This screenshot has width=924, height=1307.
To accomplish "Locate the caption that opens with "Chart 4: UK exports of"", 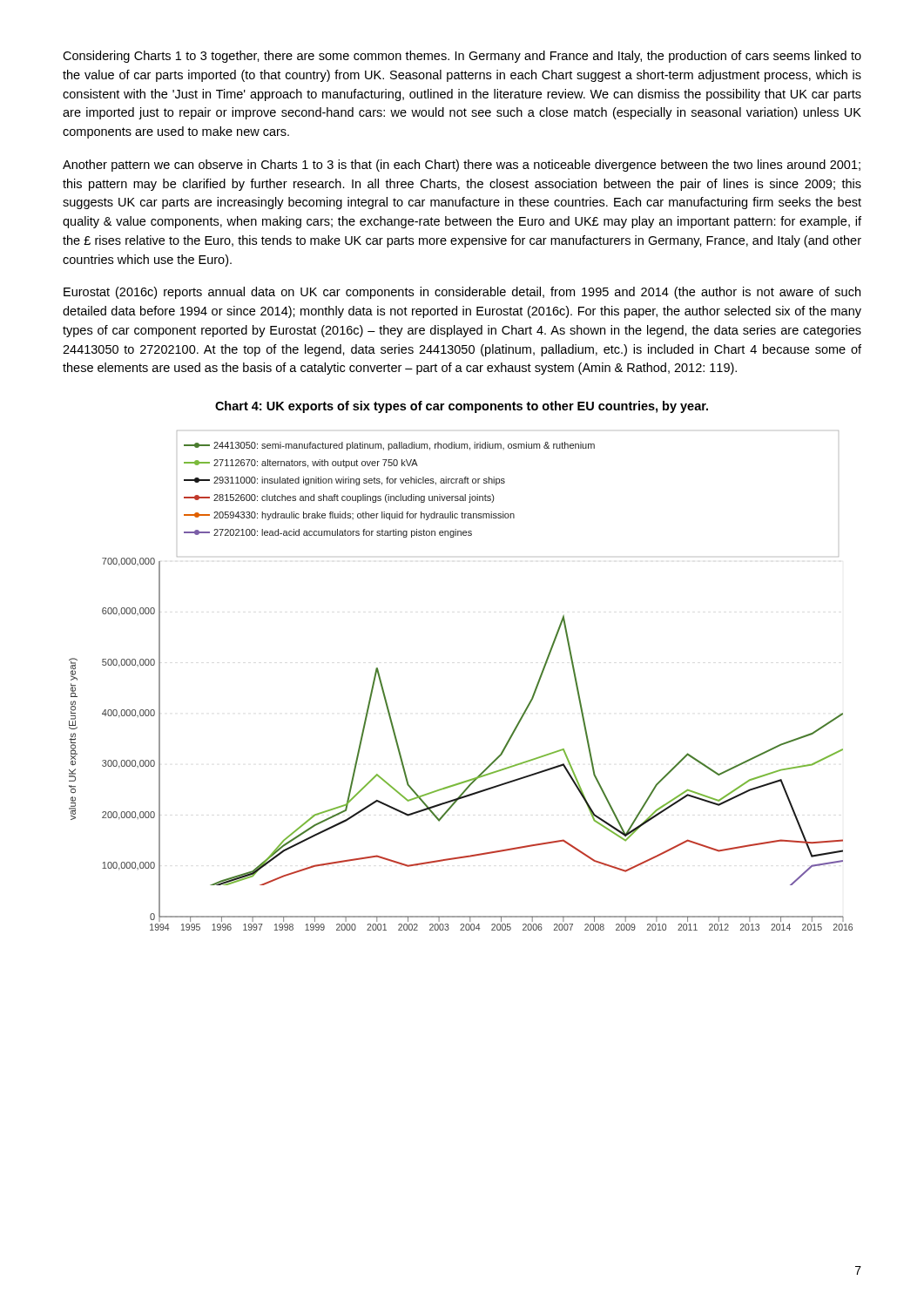I will click(x=462, y=406).
